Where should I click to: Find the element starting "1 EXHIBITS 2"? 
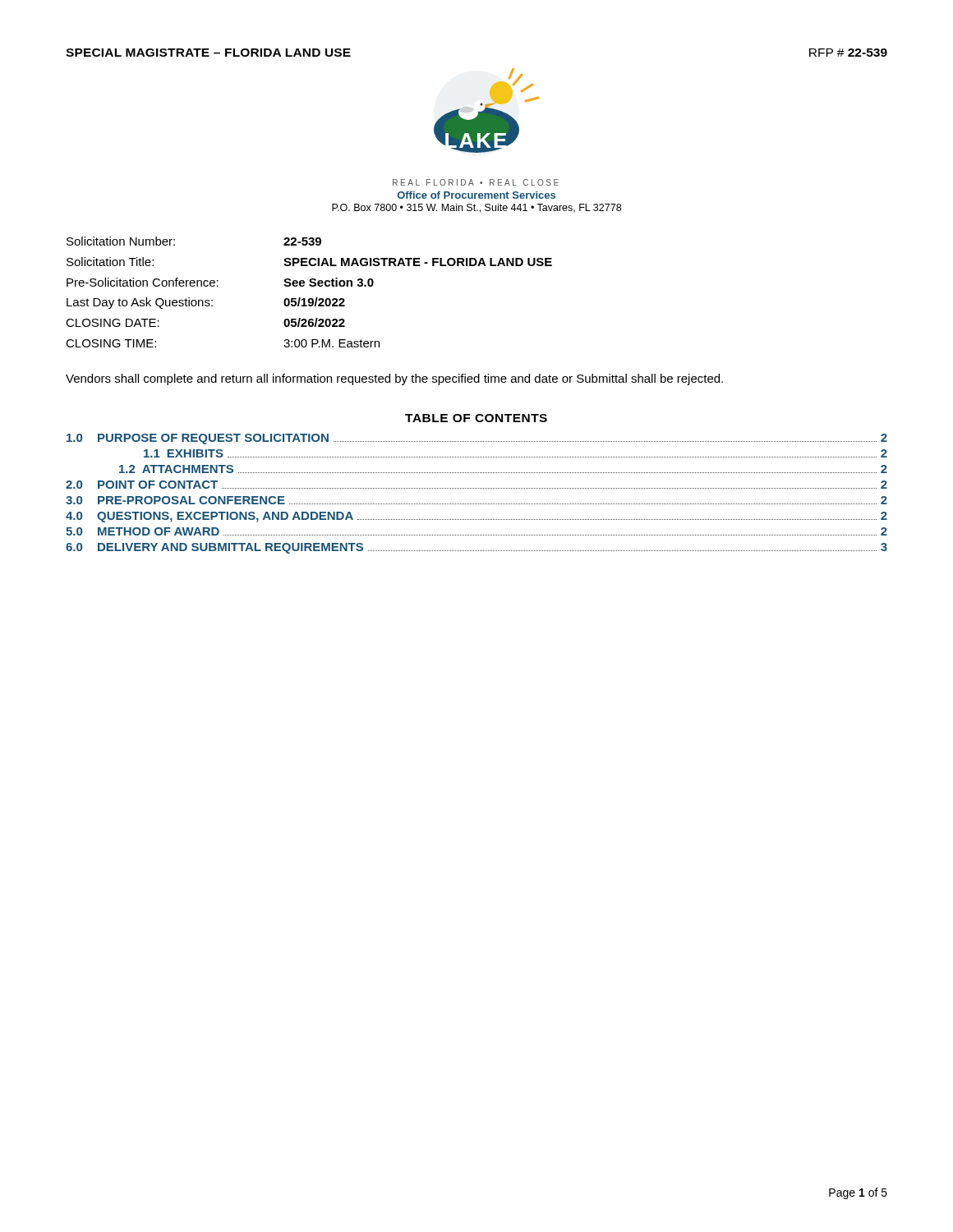click(504, 453)
